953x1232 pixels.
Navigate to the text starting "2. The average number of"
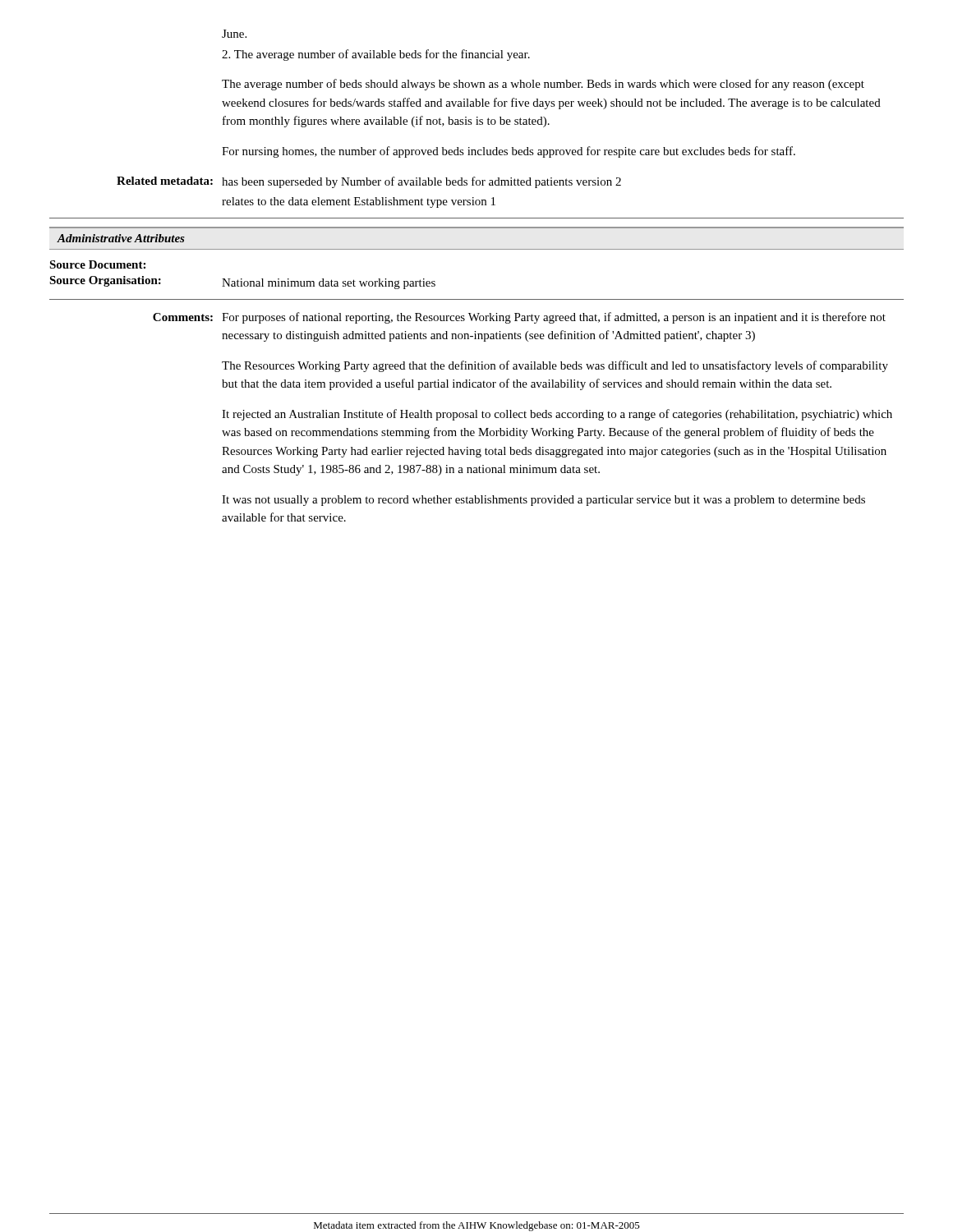(x=476, y=54)
